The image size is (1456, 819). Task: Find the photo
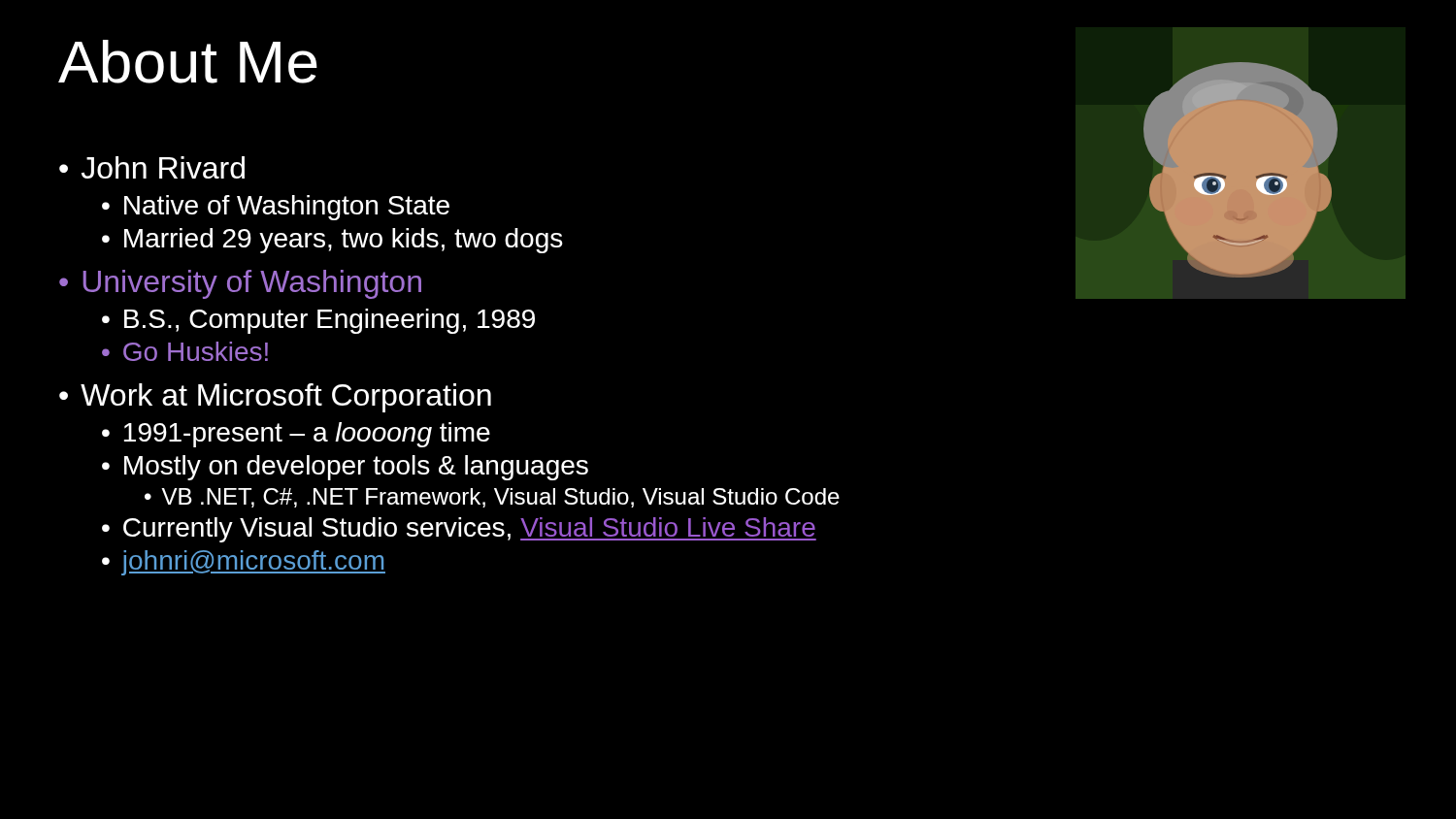pyautogui.click(x=1241, y=163)
